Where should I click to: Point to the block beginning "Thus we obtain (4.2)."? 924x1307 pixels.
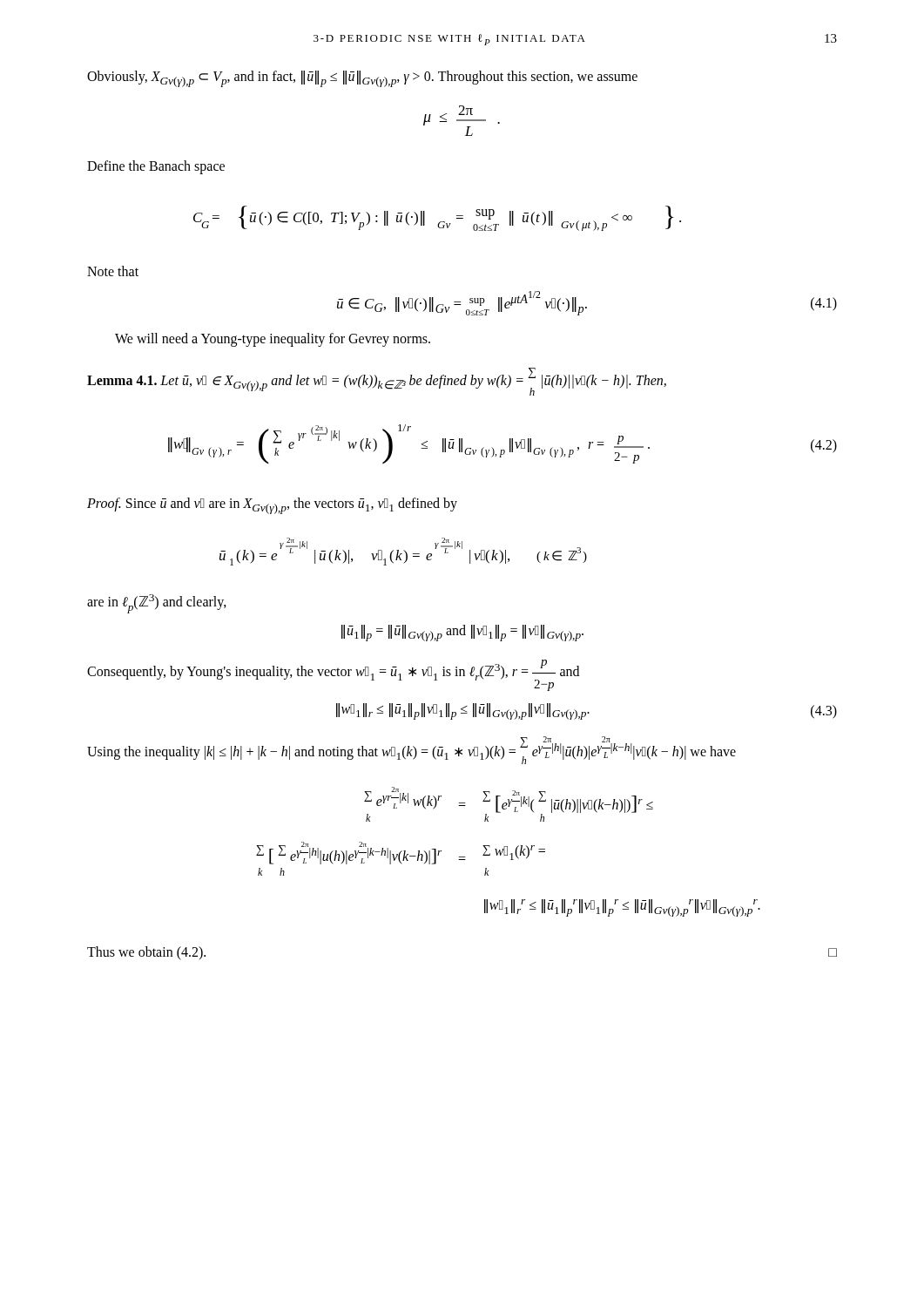coord(147,953)
